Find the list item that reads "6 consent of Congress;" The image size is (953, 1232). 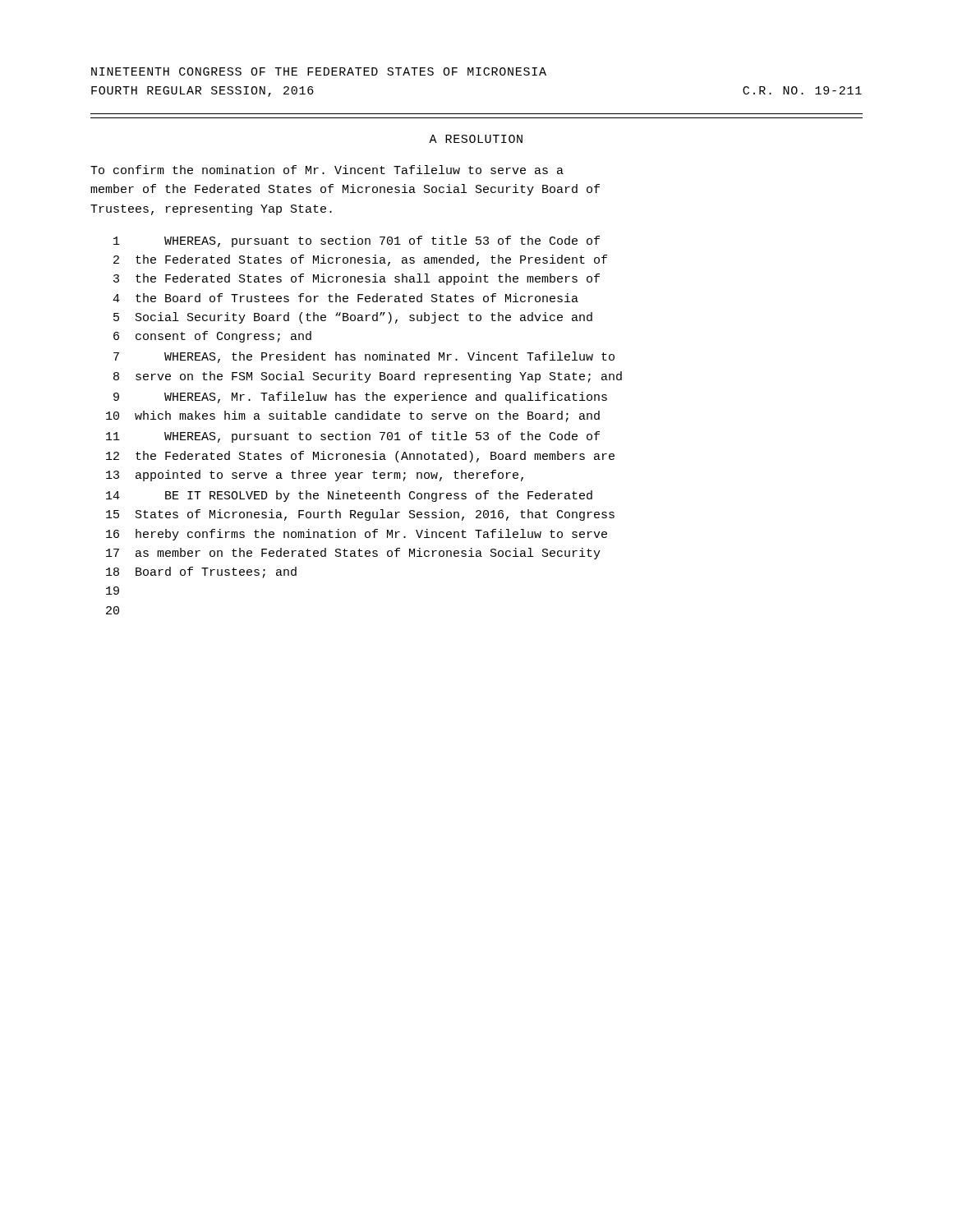(x=218, y=336)
